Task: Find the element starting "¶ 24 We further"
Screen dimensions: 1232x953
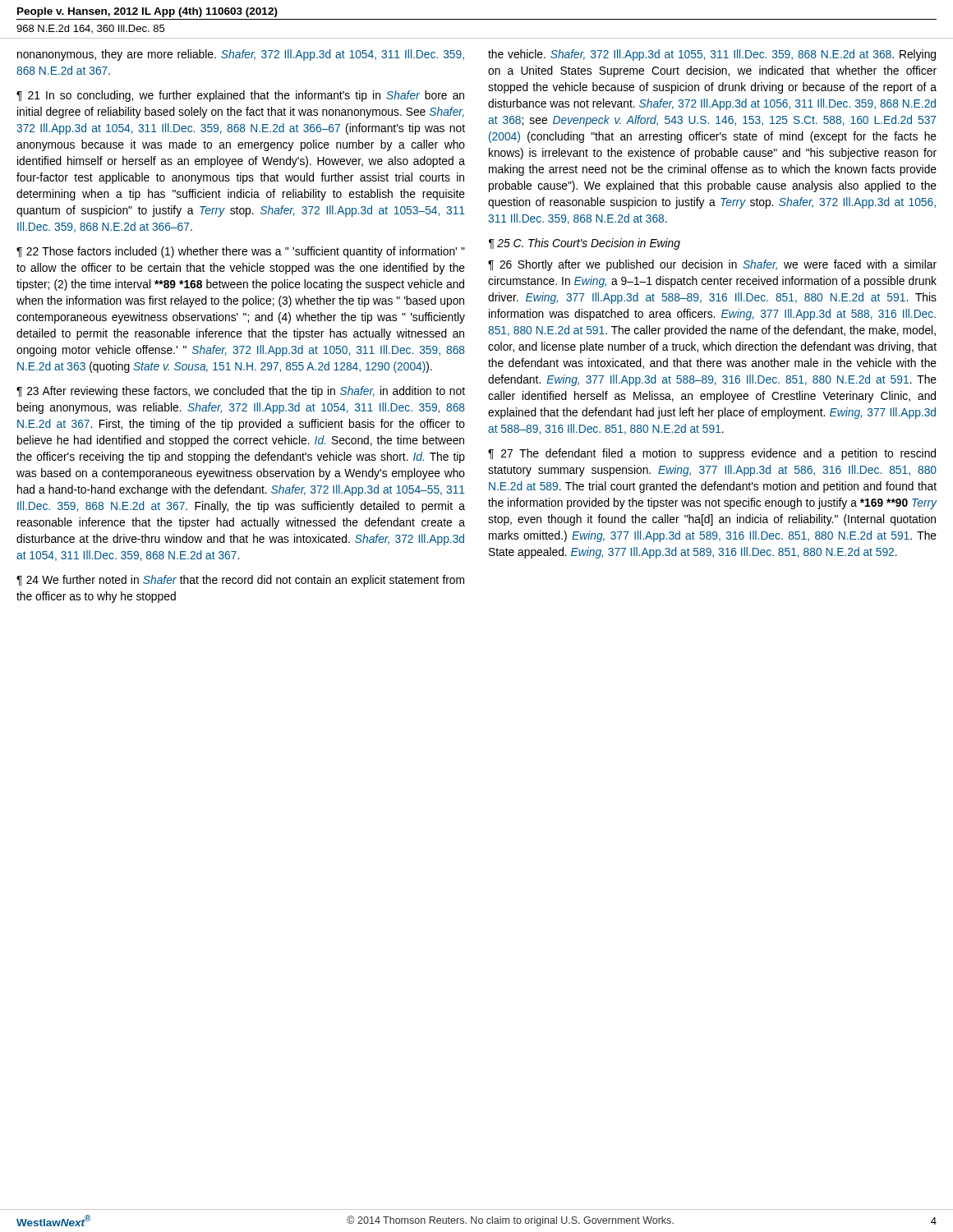Action: [241, 589]
